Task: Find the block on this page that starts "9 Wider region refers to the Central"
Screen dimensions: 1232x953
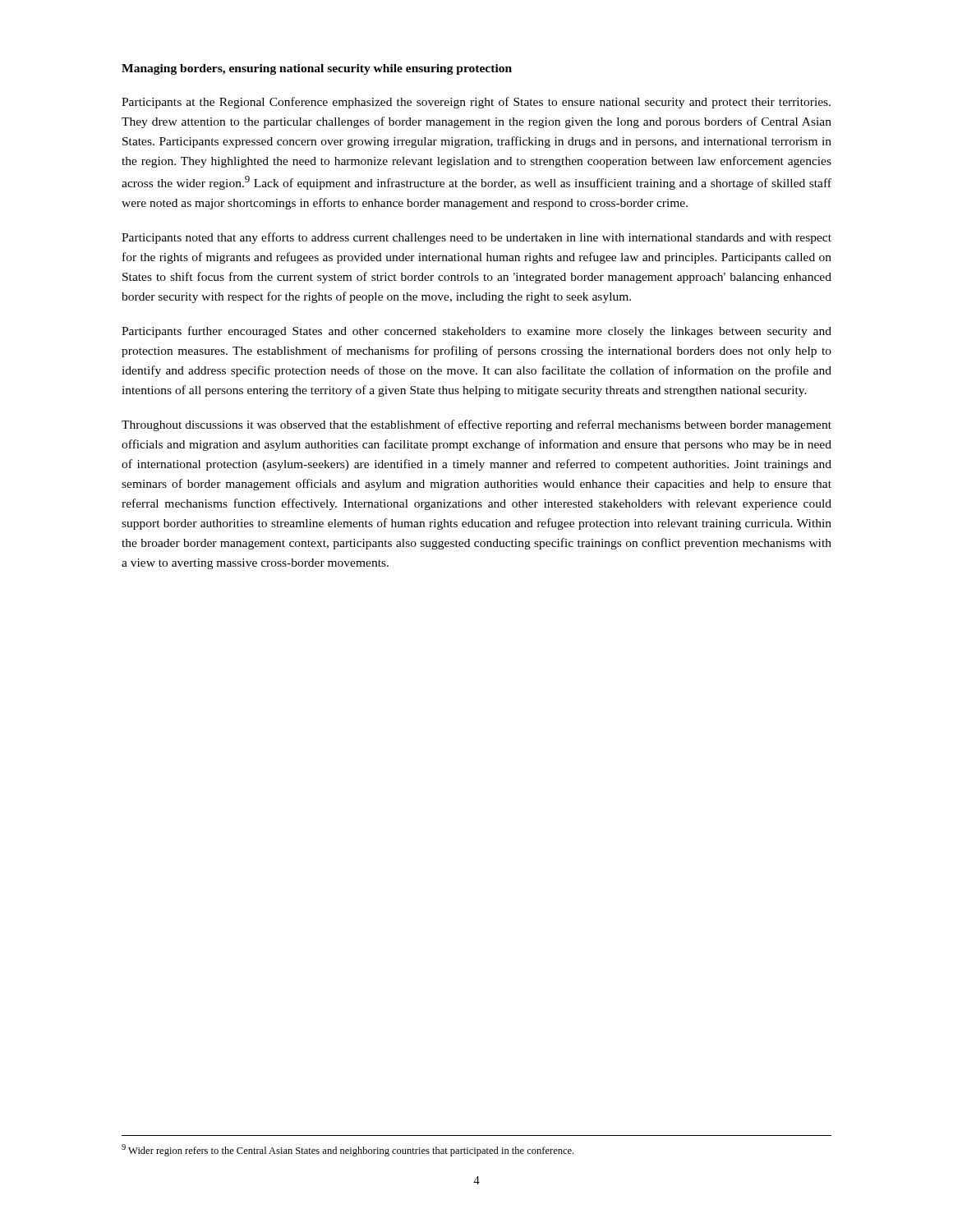Action: coord(348,1149)
